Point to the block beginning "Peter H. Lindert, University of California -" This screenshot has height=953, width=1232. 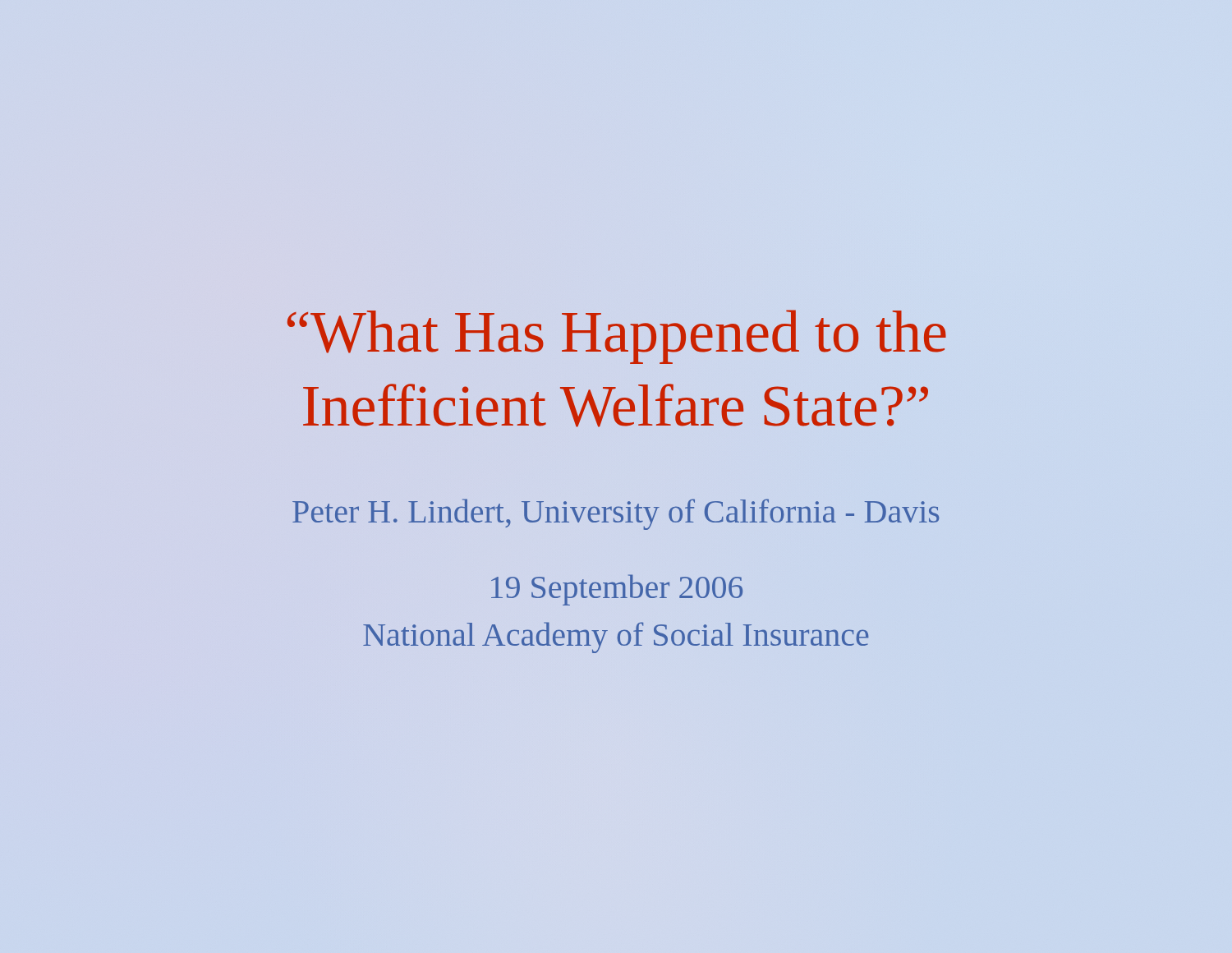click(x=616, y=511)
